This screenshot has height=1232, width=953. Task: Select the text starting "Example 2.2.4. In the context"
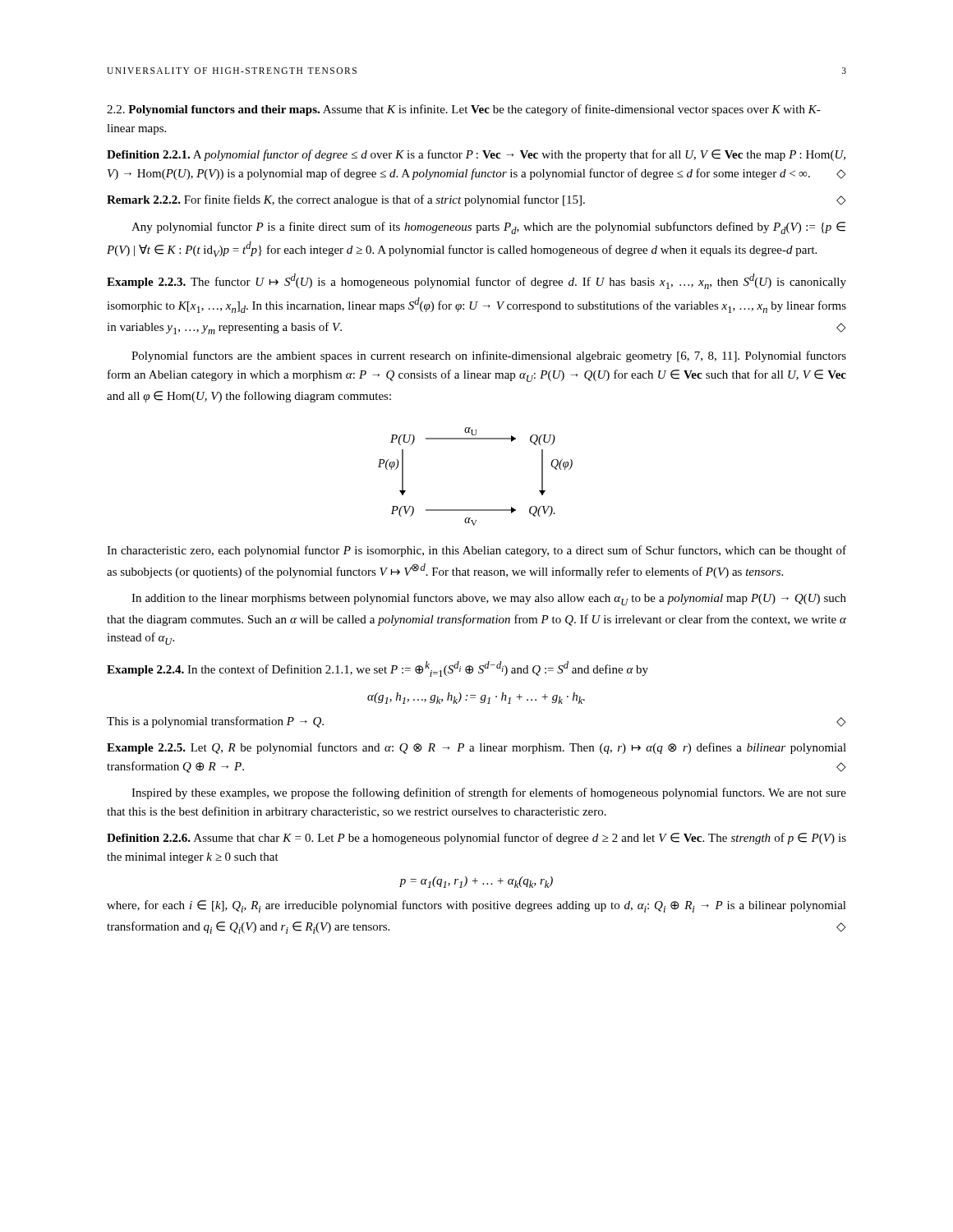pos(378,669)
